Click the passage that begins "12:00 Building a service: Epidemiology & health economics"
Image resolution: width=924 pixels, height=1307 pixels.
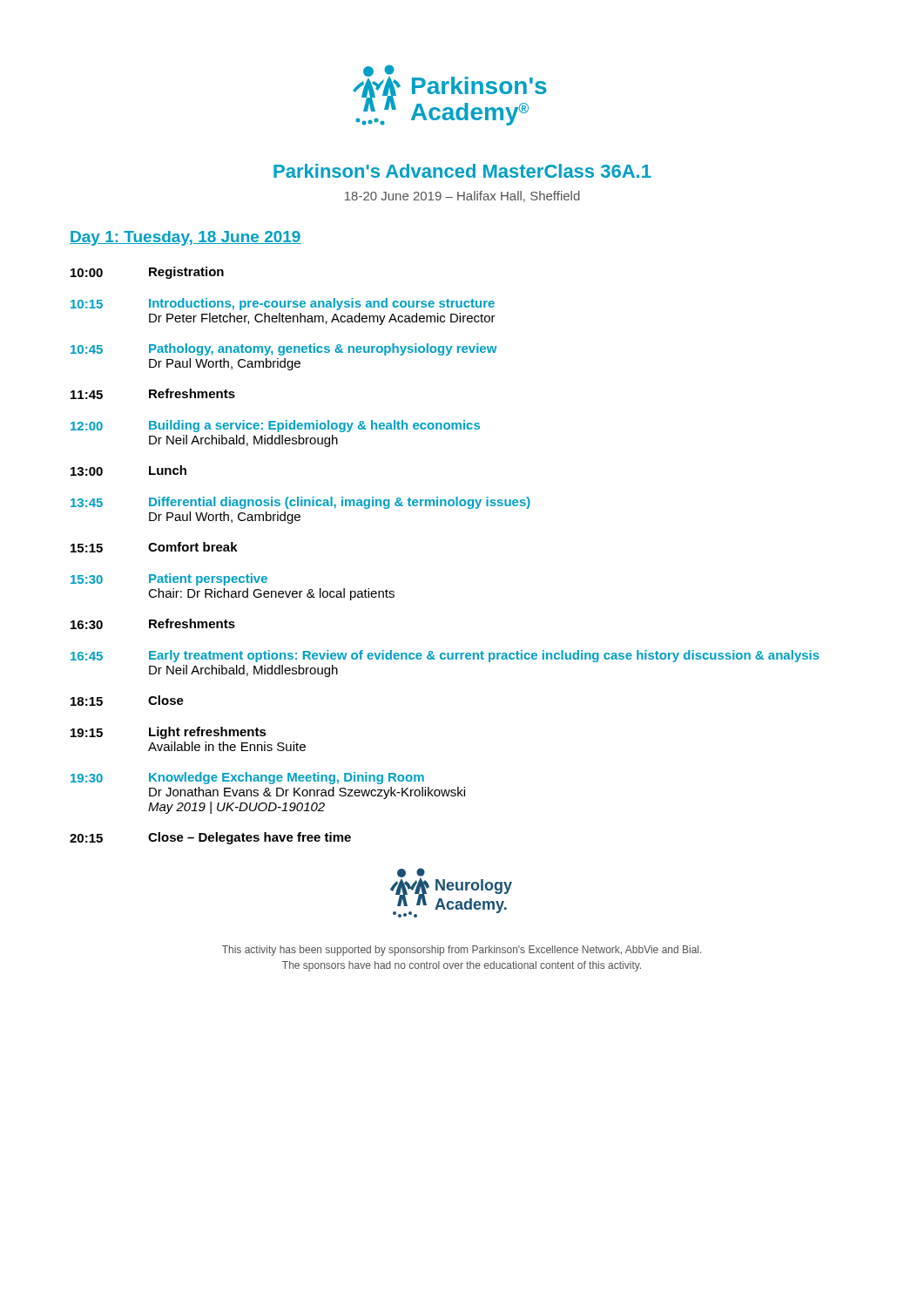point(462,432)
